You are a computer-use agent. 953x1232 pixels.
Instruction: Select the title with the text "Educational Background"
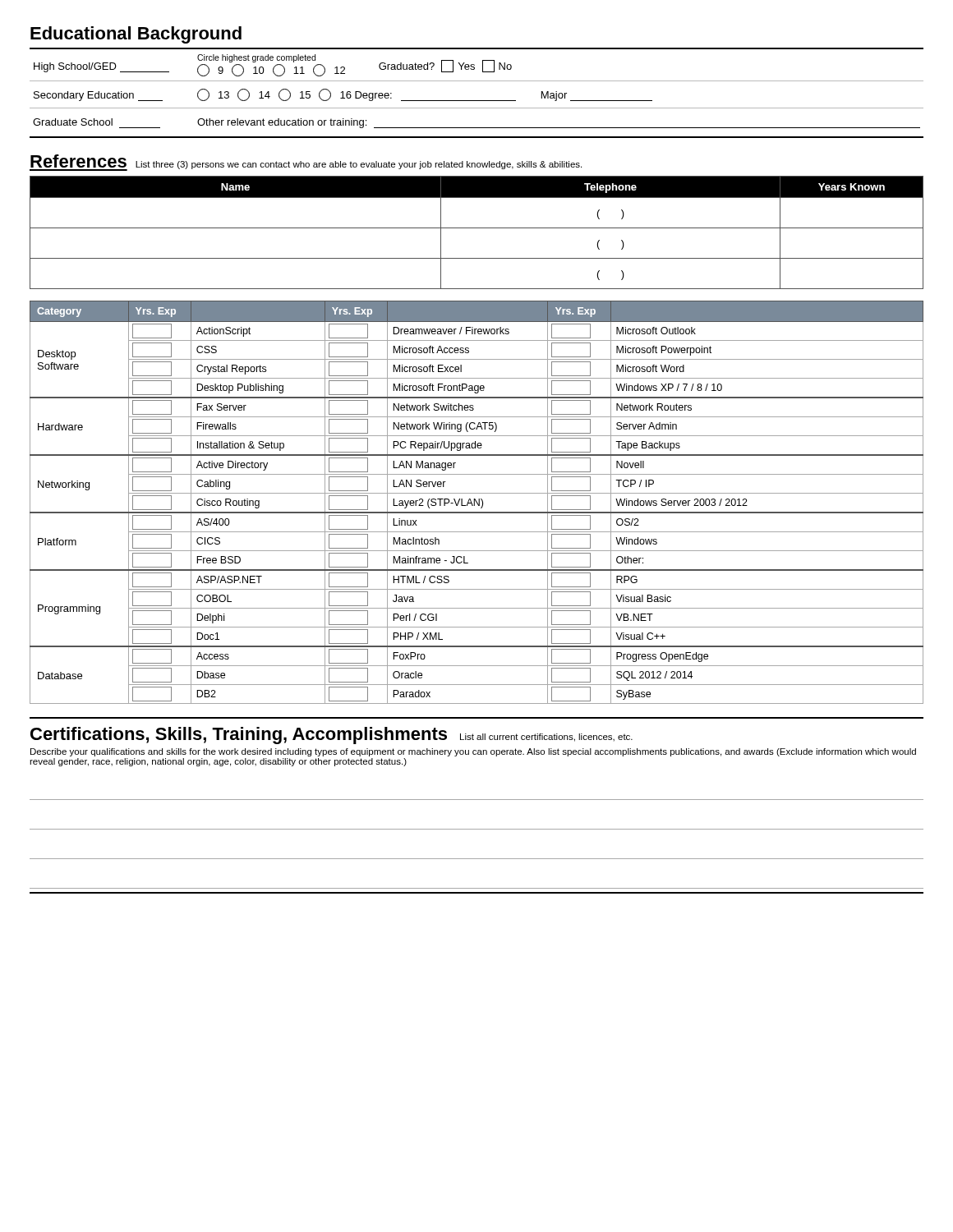(136, 33)
